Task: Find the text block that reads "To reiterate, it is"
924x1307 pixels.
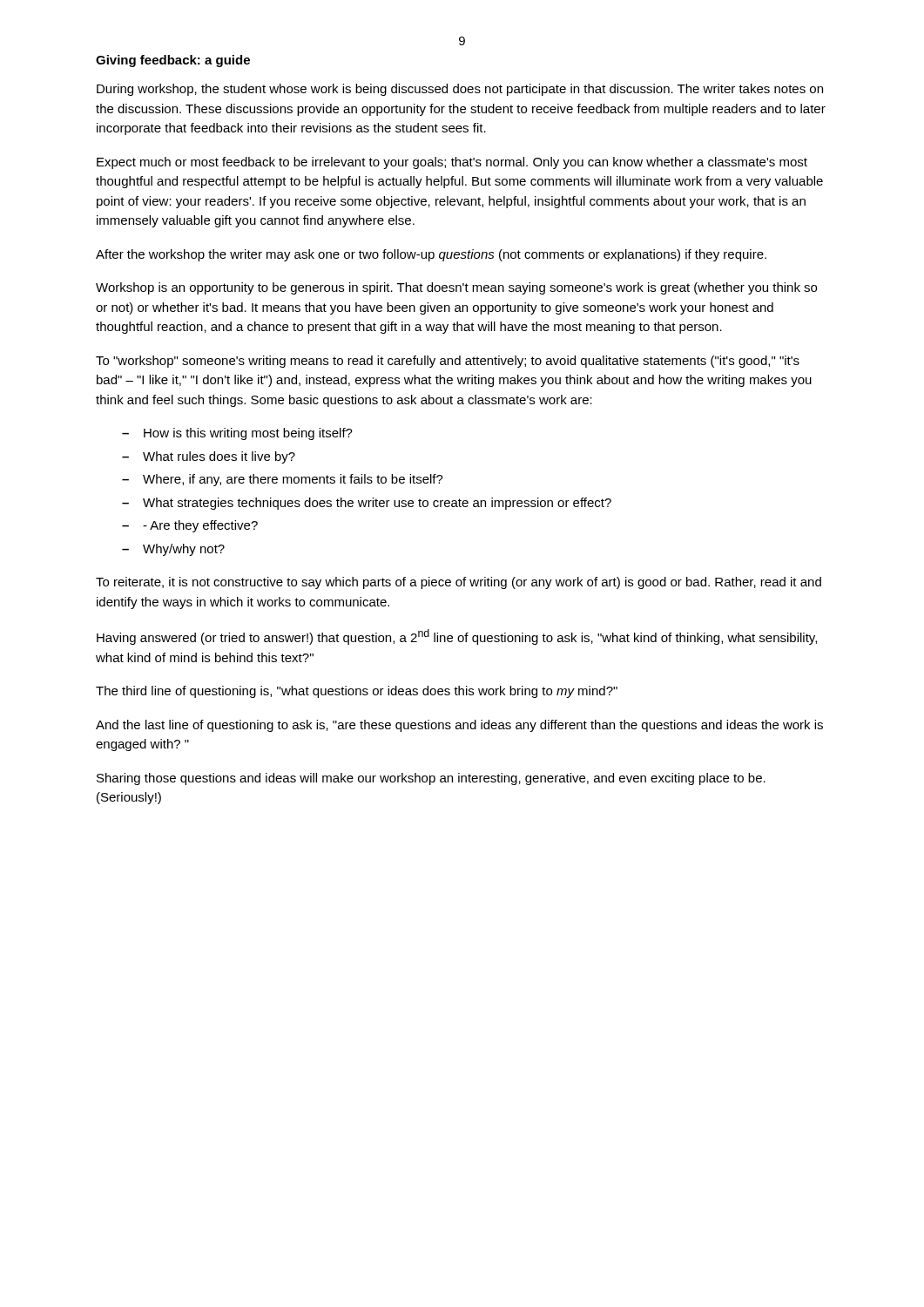Action: pyautogui.click(x=459, y=591)
